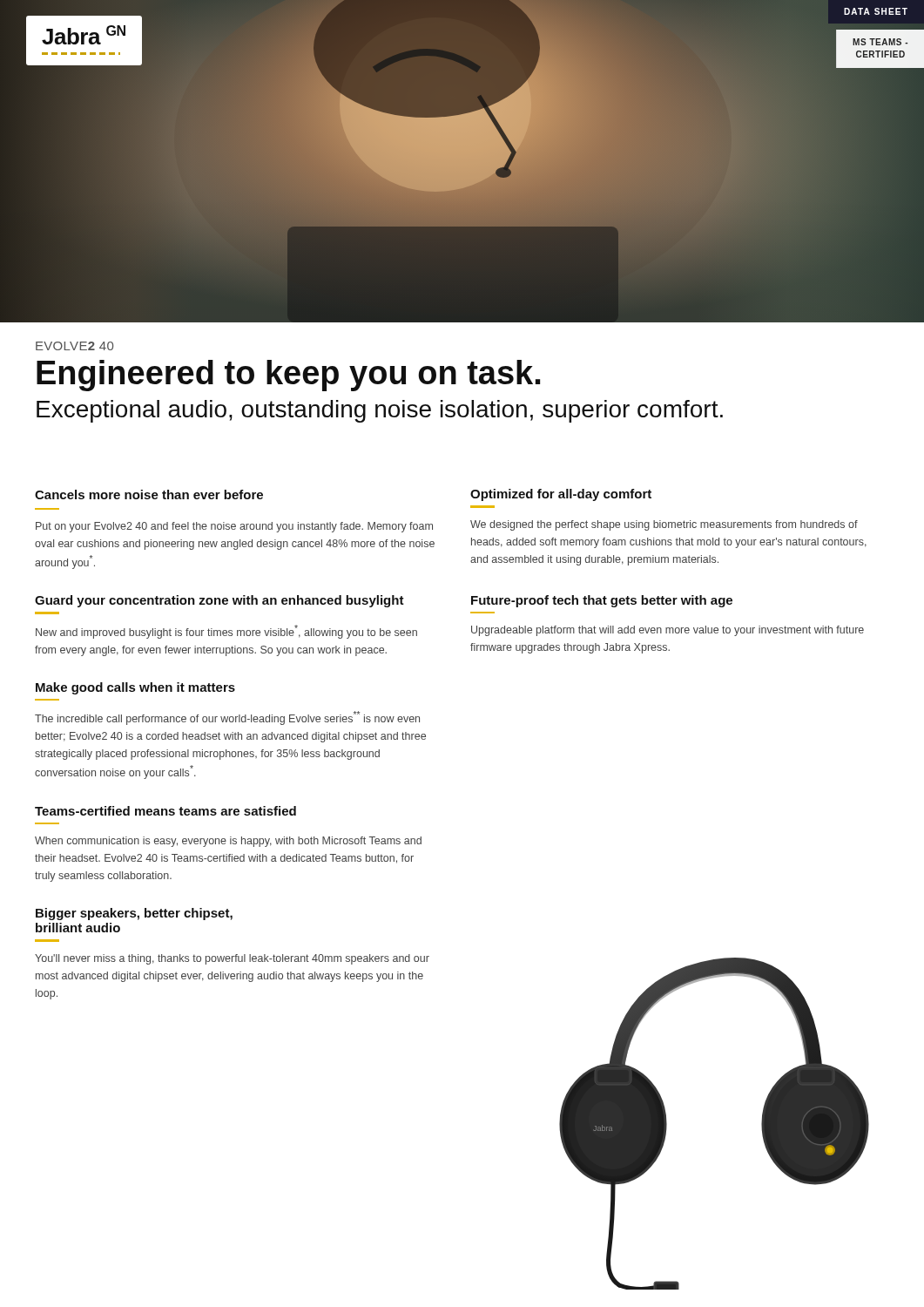Point to the element starting "New and improved busylight is four times"
The width and height of the screenshot is (924, 1307).
click(x=226, y=640)
